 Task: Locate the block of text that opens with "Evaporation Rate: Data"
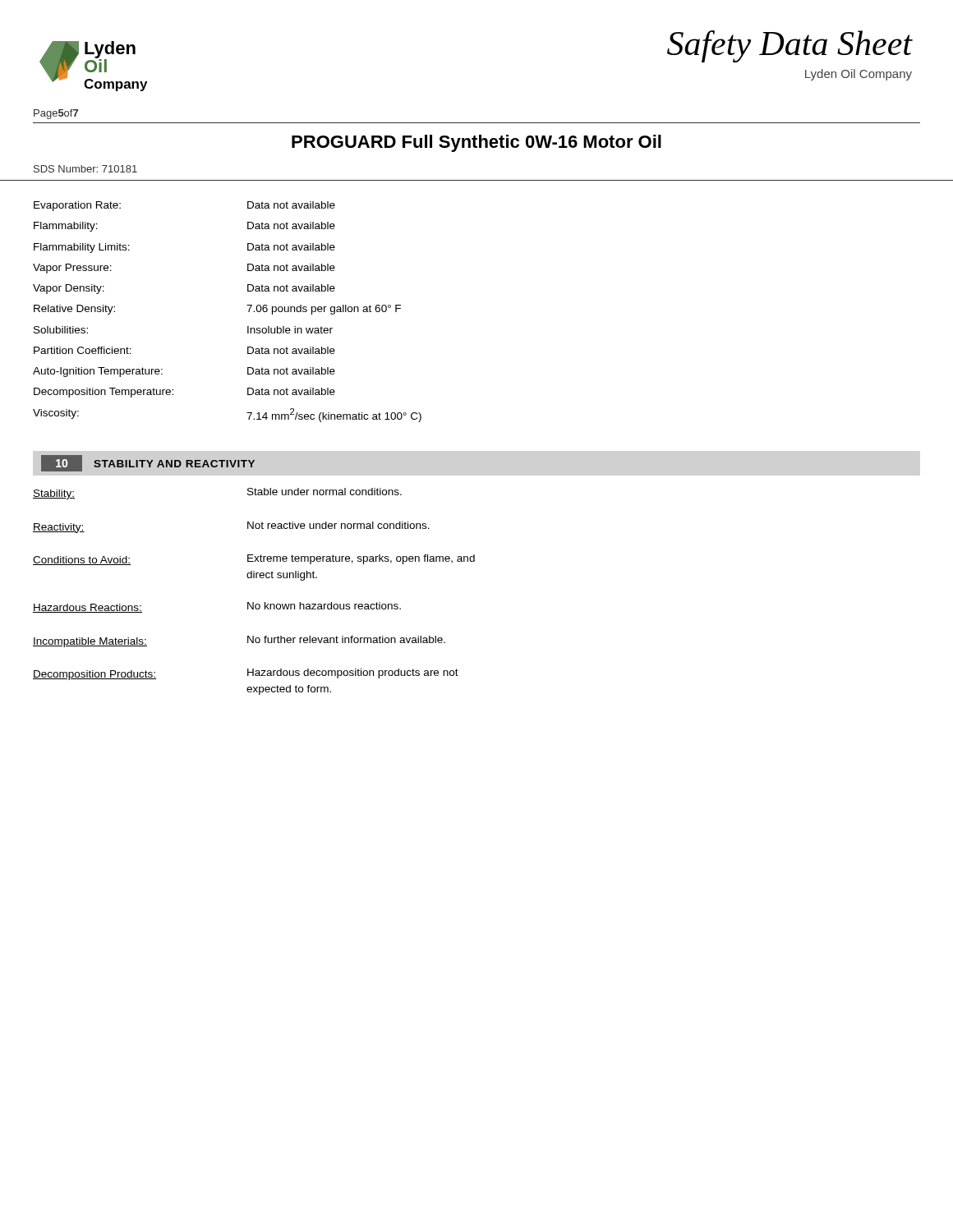(78, 206)
